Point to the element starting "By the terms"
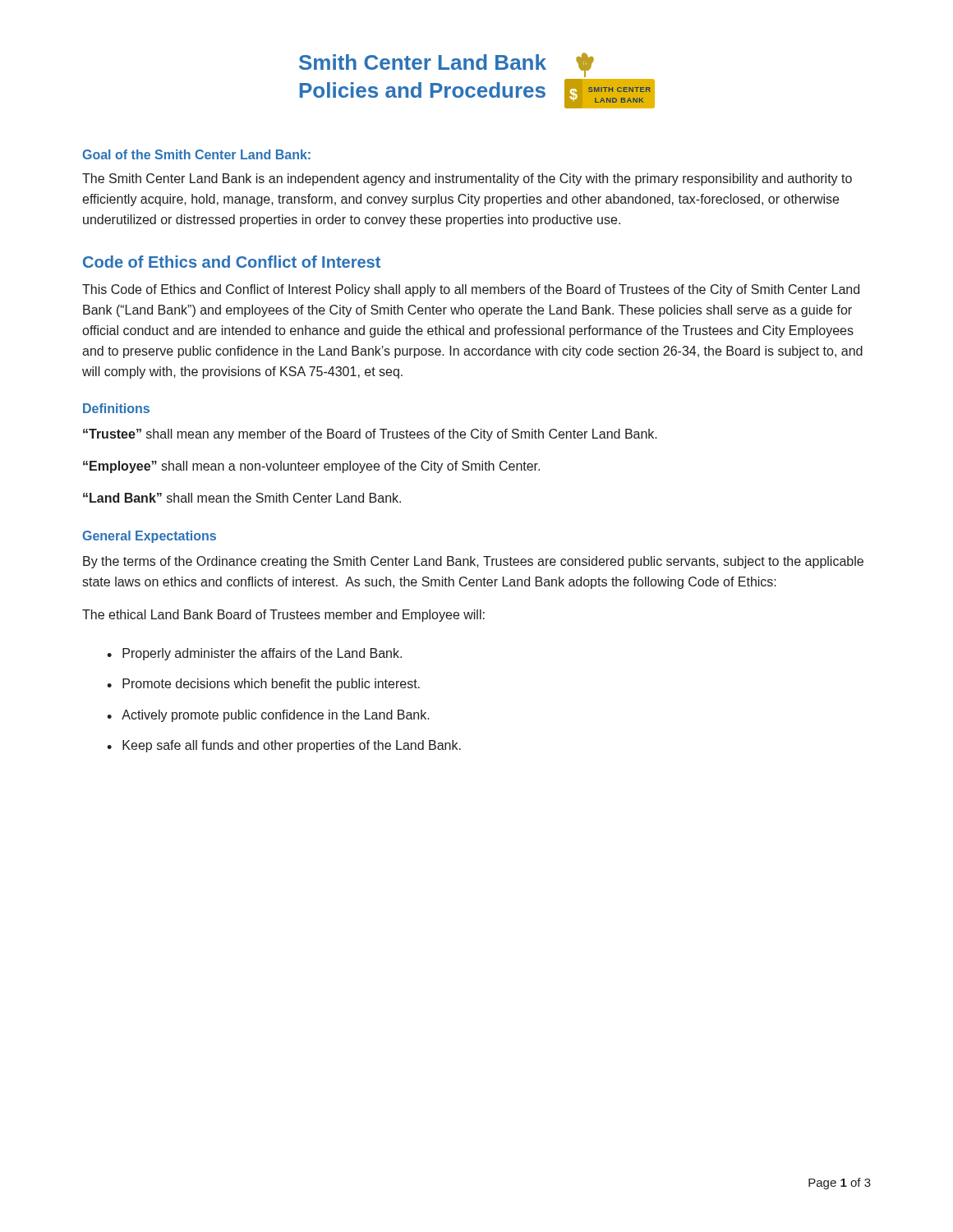The height and width of the screenshot is (1232, 953). (473, 571)
